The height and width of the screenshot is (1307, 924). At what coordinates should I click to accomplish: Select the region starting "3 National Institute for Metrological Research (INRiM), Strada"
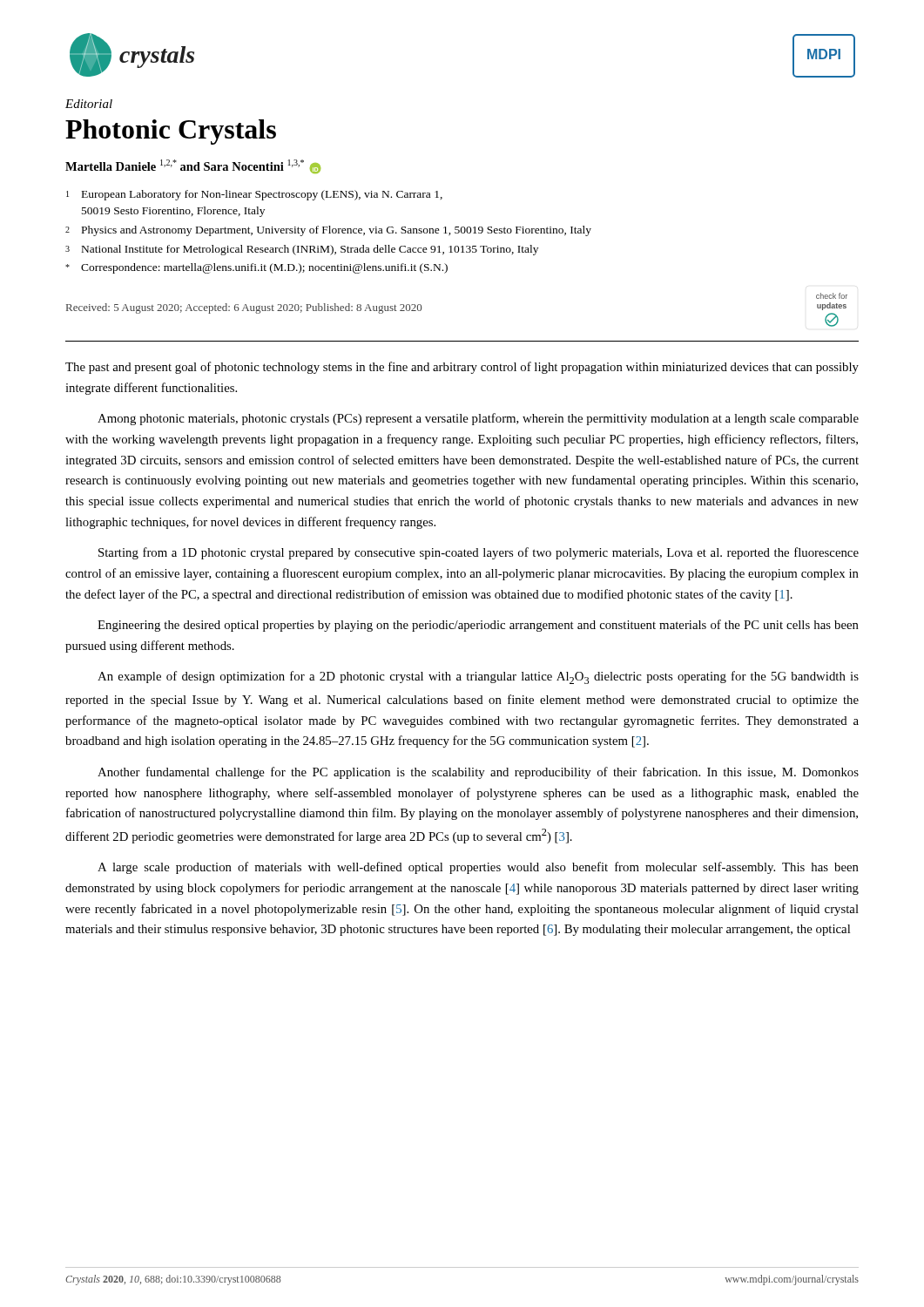302,249
